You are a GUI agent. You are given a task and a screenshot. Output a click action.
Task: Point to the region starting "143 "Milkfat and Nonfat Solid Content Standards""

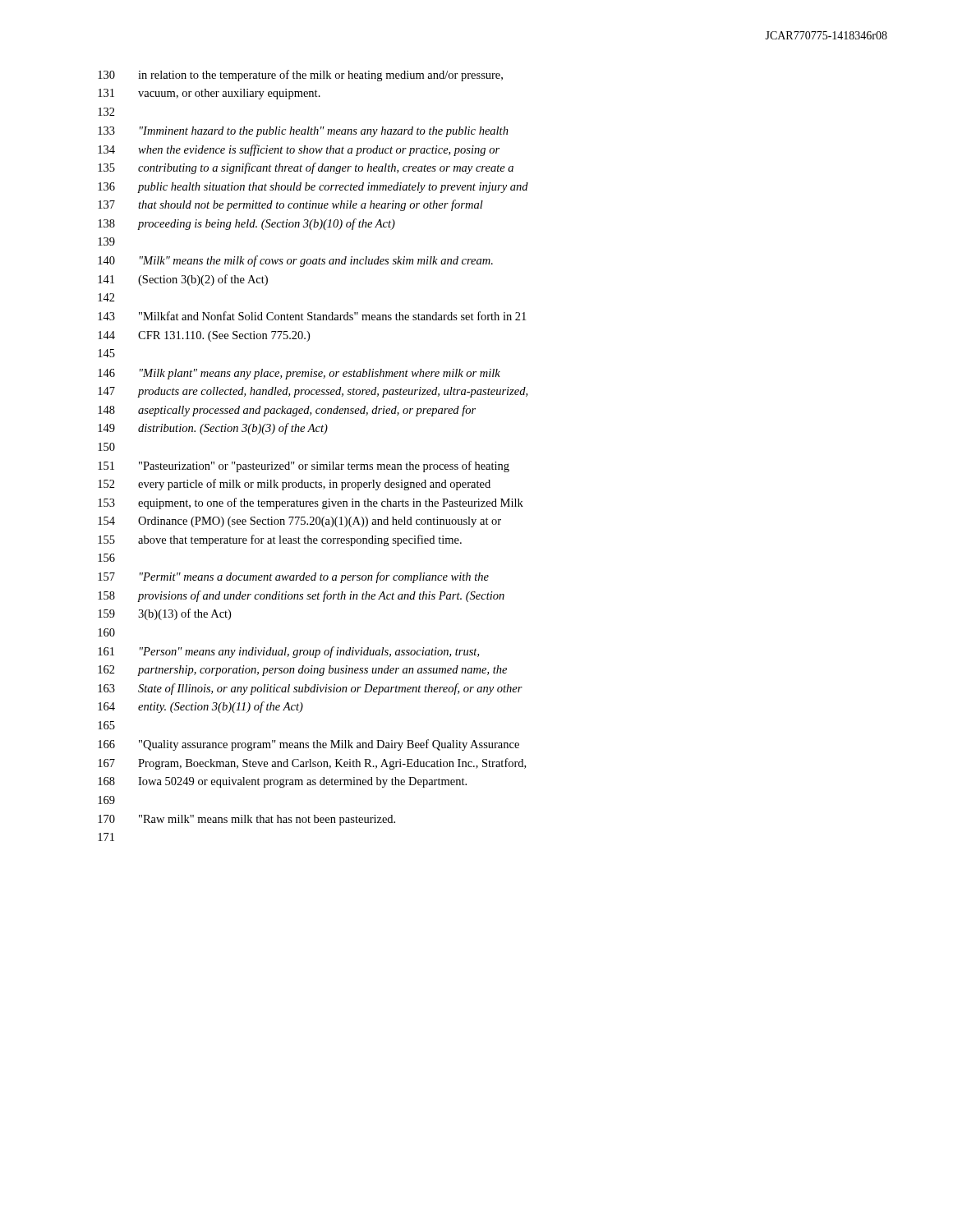[476, 326]
